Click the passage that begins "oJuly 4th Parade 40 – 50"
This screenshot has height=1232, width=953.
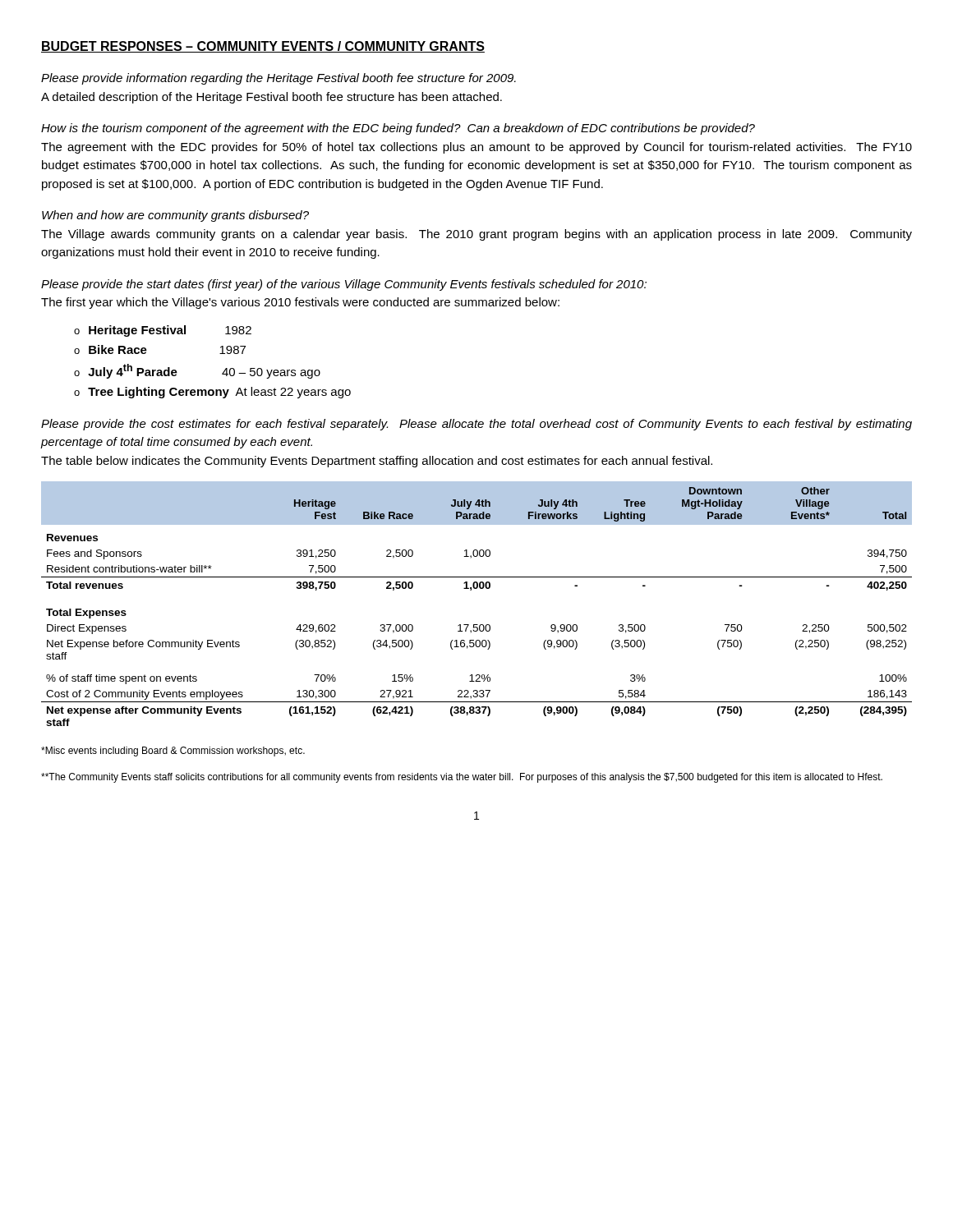[x=129, y=371]
